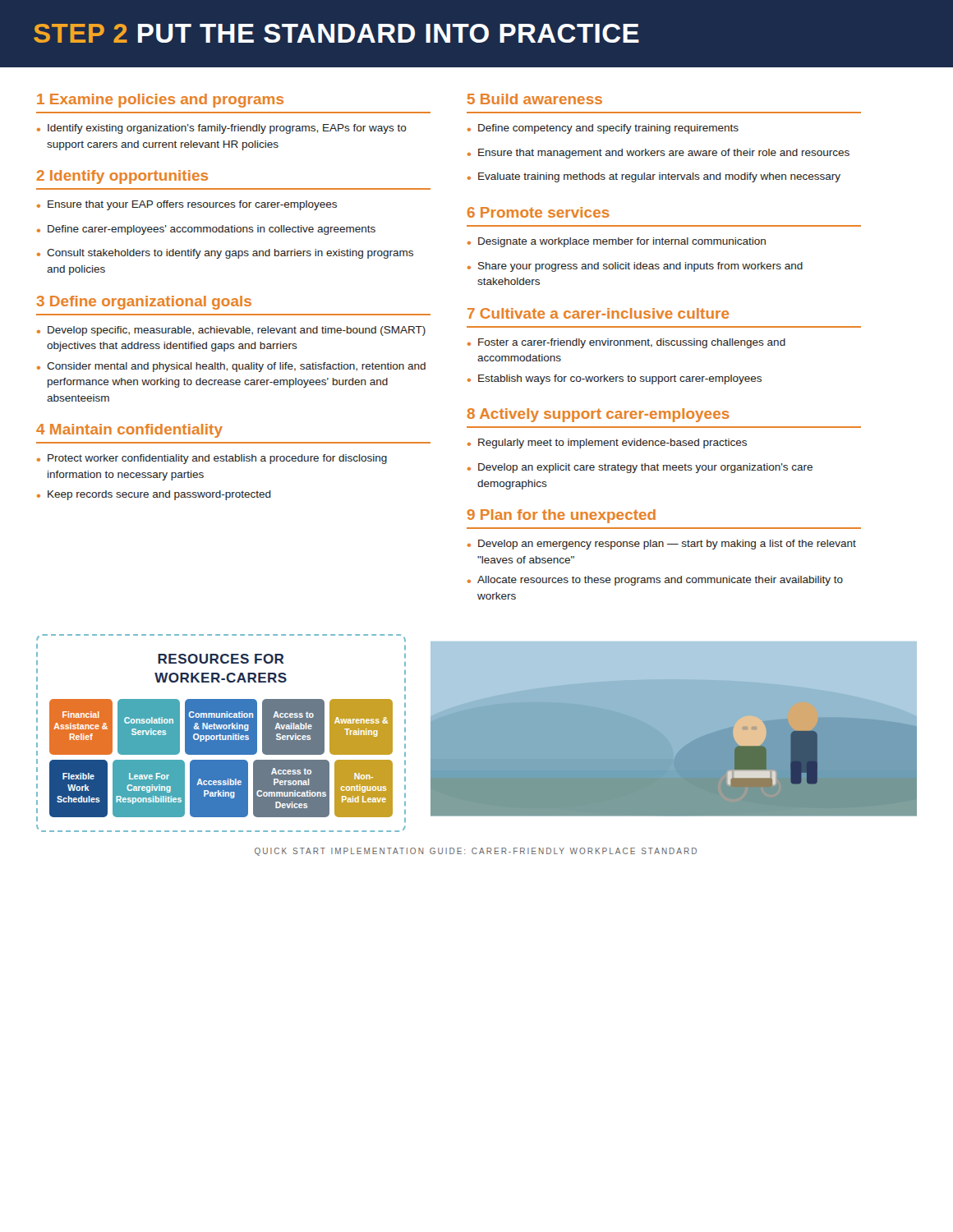The width and height of the screenshot is (953, 1232).
Task: Find the list item with the text "• Develop specific, measurable, achievable, relevant and time-bound"
Action: pos(233,338)
